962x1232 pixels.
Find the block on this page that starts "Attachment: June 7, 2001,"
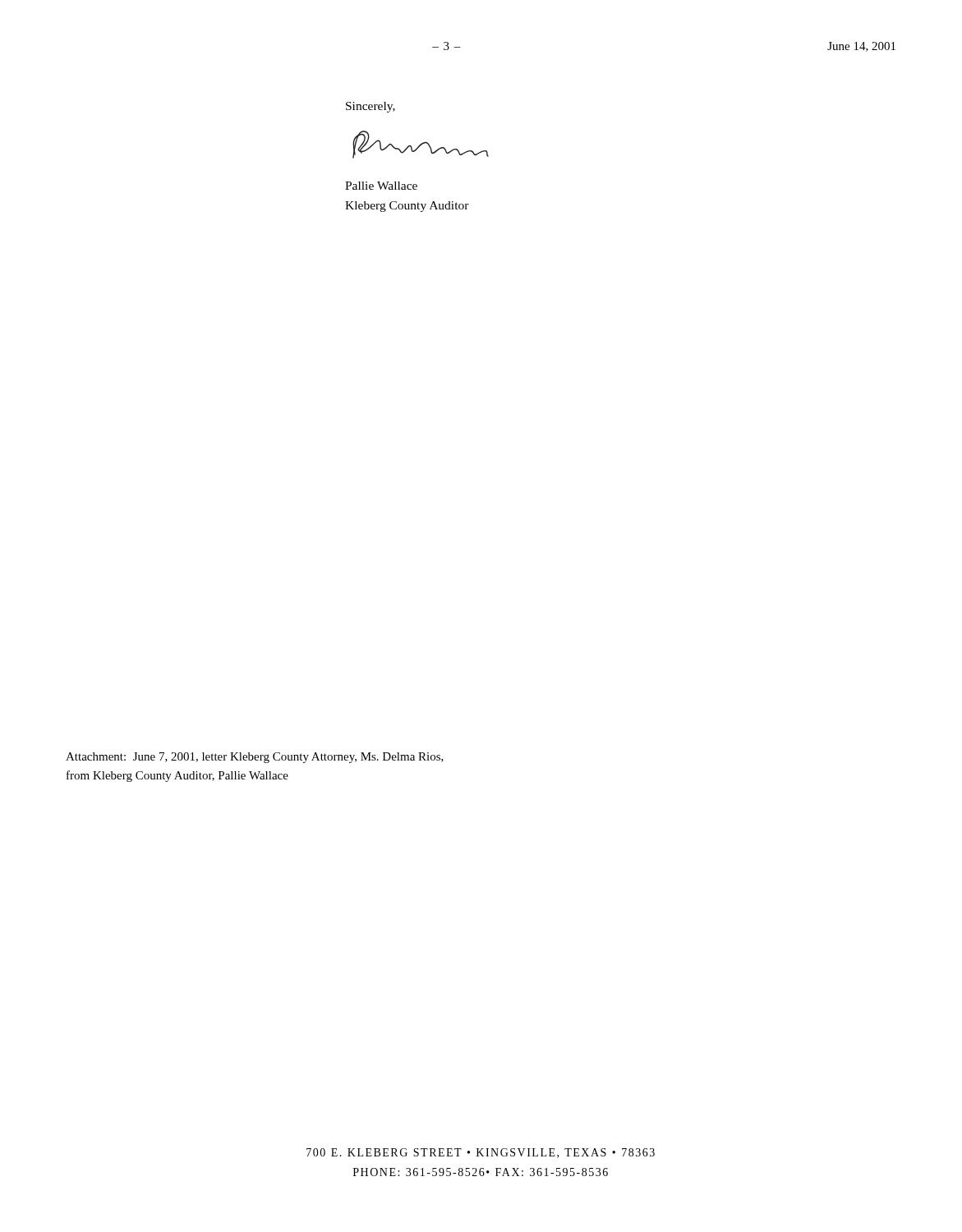coord(255,766)
